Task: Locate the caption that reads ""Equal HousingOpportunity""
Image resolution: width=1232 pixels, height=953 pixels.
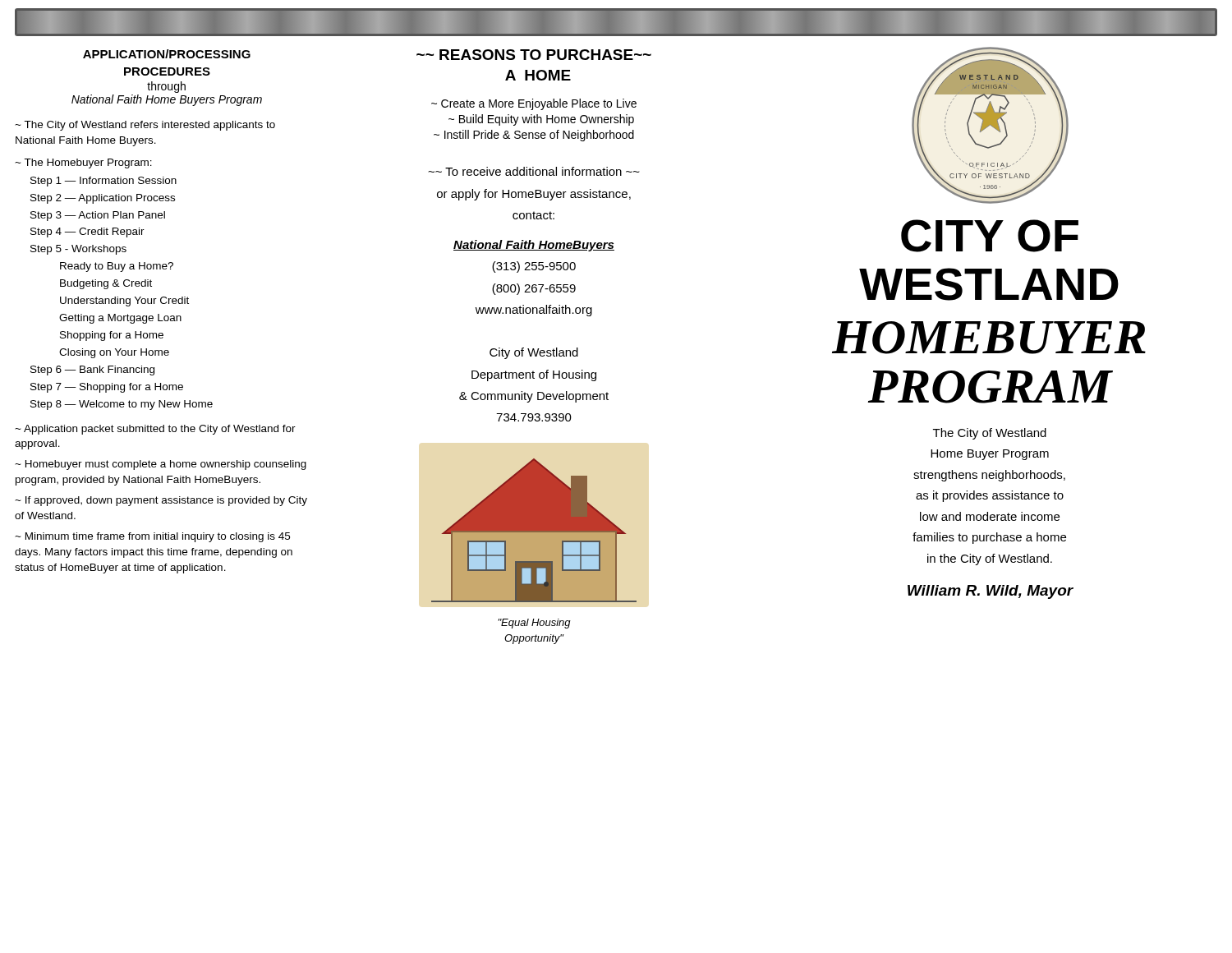Action: click(x=534, y=630)
